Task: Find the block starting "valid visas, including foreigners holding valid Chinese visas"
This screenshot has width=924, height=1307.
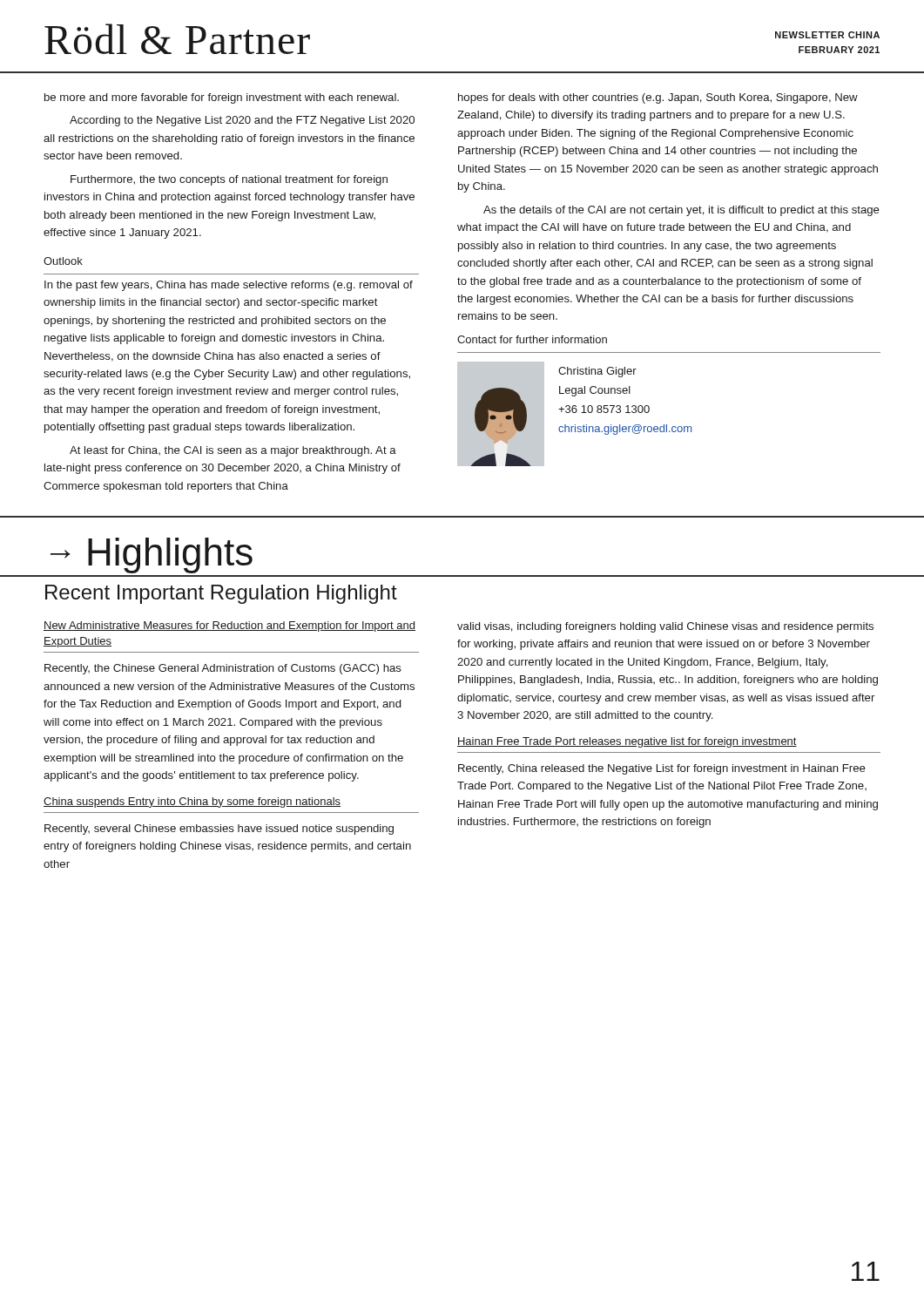Action: pyautogui.click(x=668, y=671)
